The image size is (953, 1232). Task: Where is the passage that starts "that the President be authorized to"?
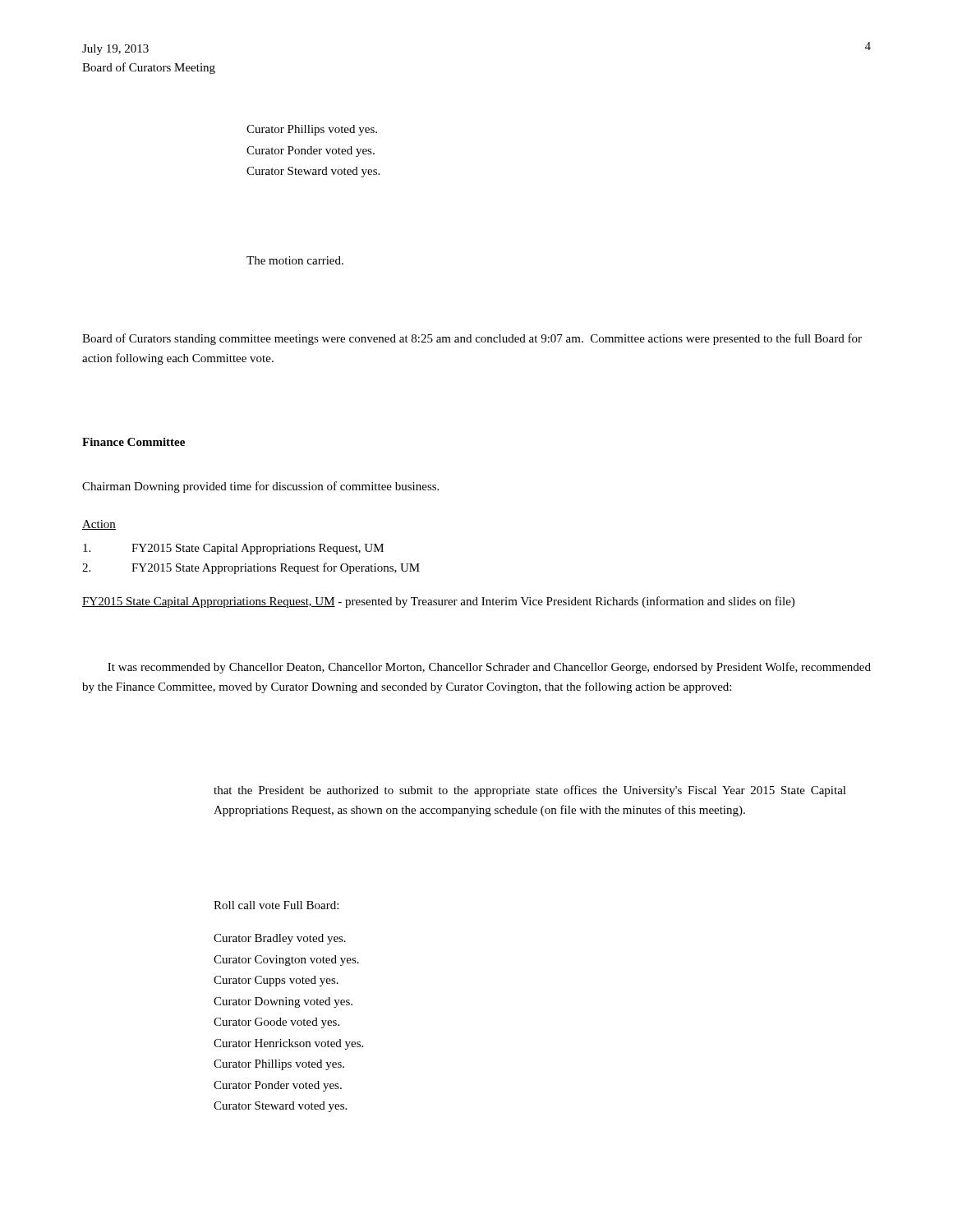[x=530, y=800]
